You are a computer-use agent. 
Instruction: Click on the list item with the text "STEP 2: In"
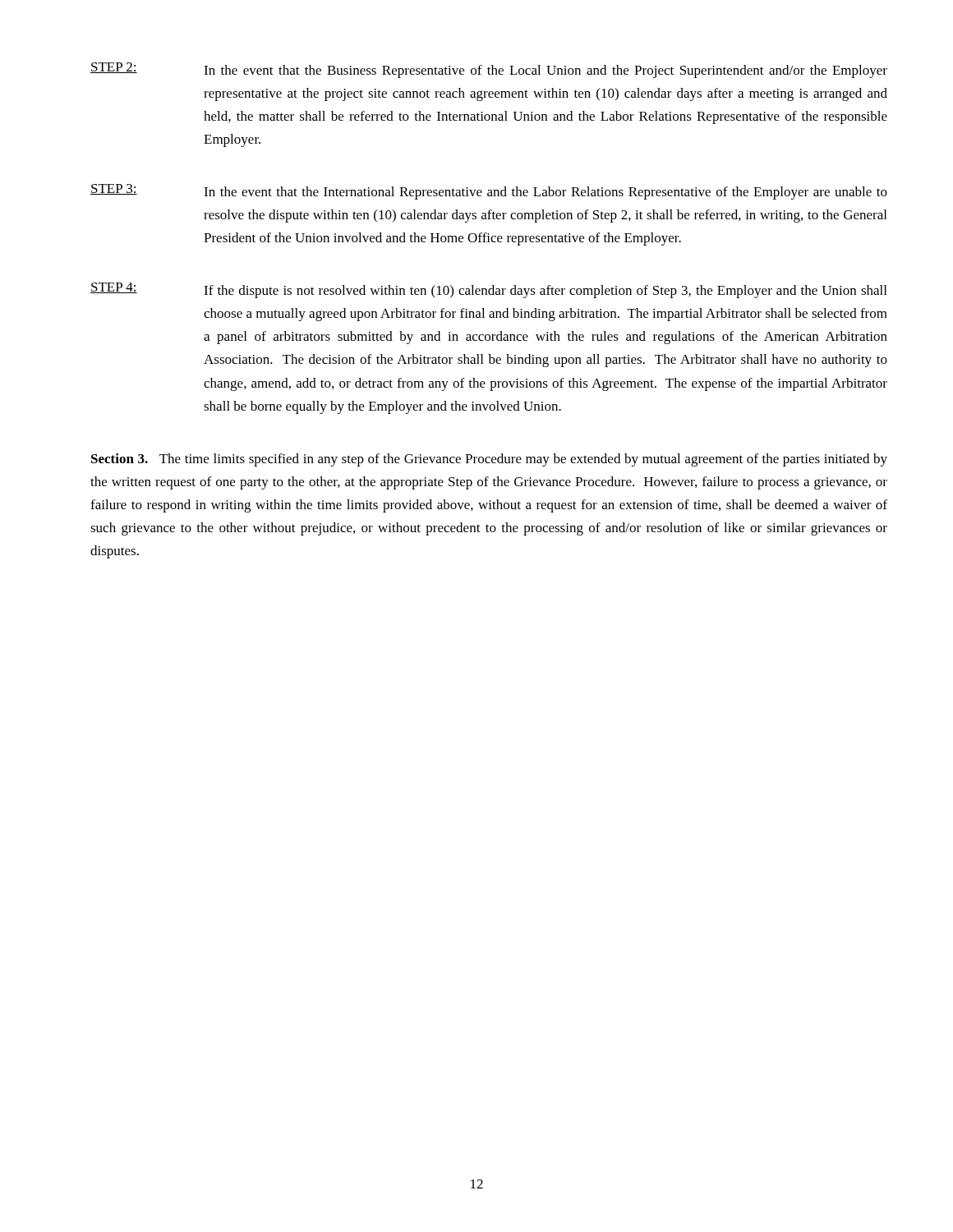489,105
